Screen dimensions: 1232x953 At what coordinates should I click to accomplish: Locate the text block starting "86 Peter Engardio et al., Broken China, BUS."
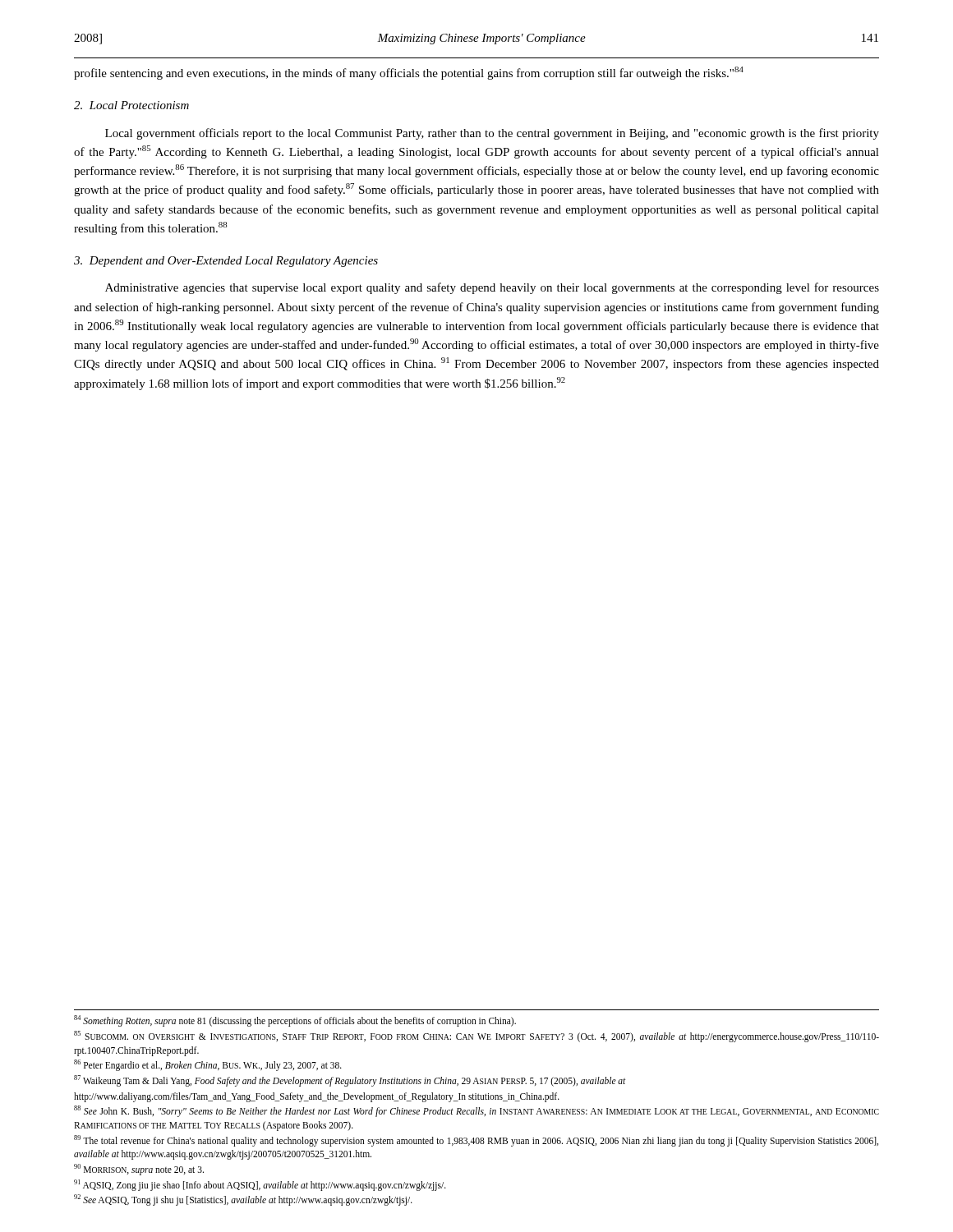208,1065
